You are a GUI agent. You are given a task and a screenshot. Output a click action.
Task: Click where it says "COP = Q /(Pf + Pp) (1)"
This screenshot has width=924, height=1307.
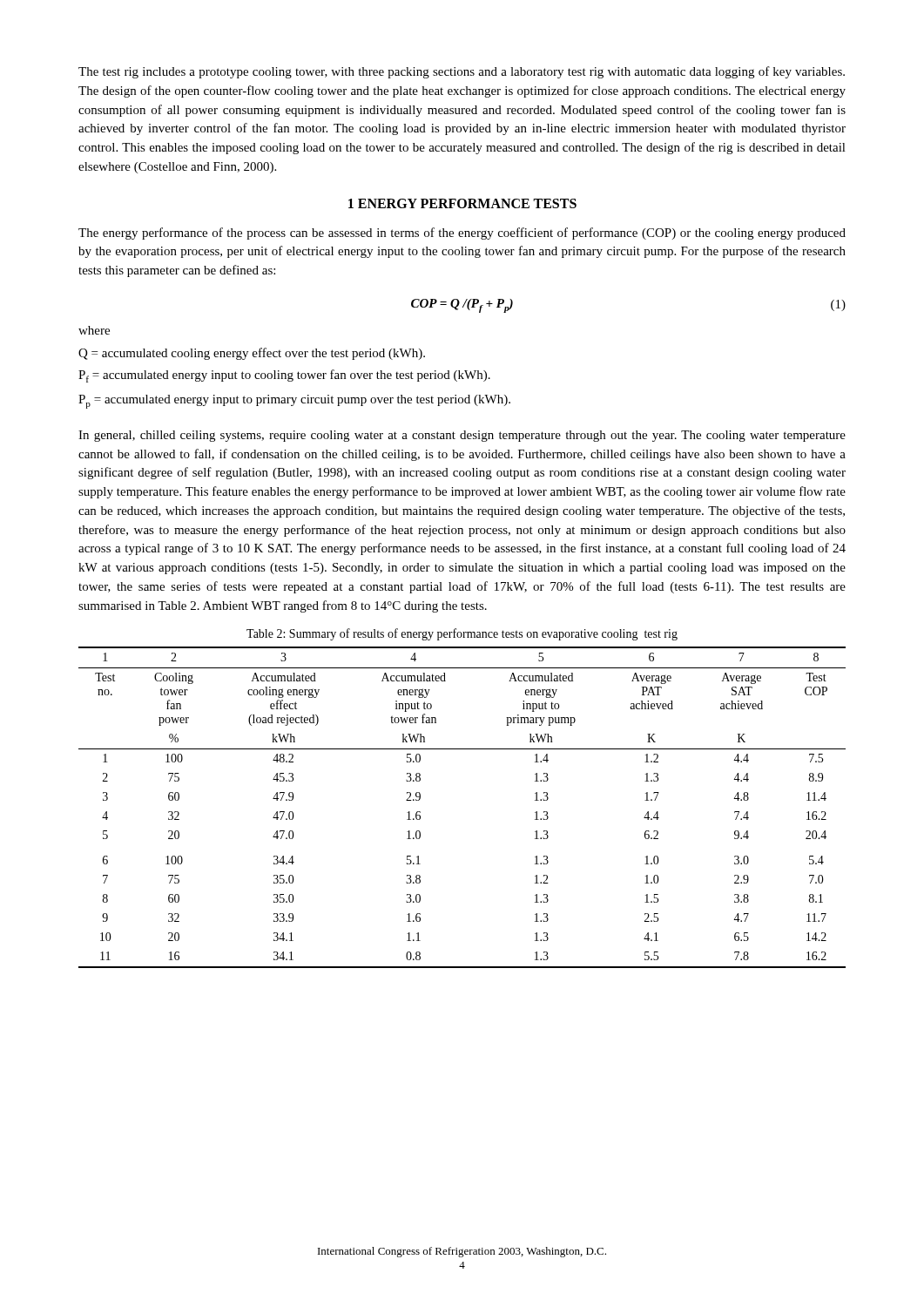[456, 306]
